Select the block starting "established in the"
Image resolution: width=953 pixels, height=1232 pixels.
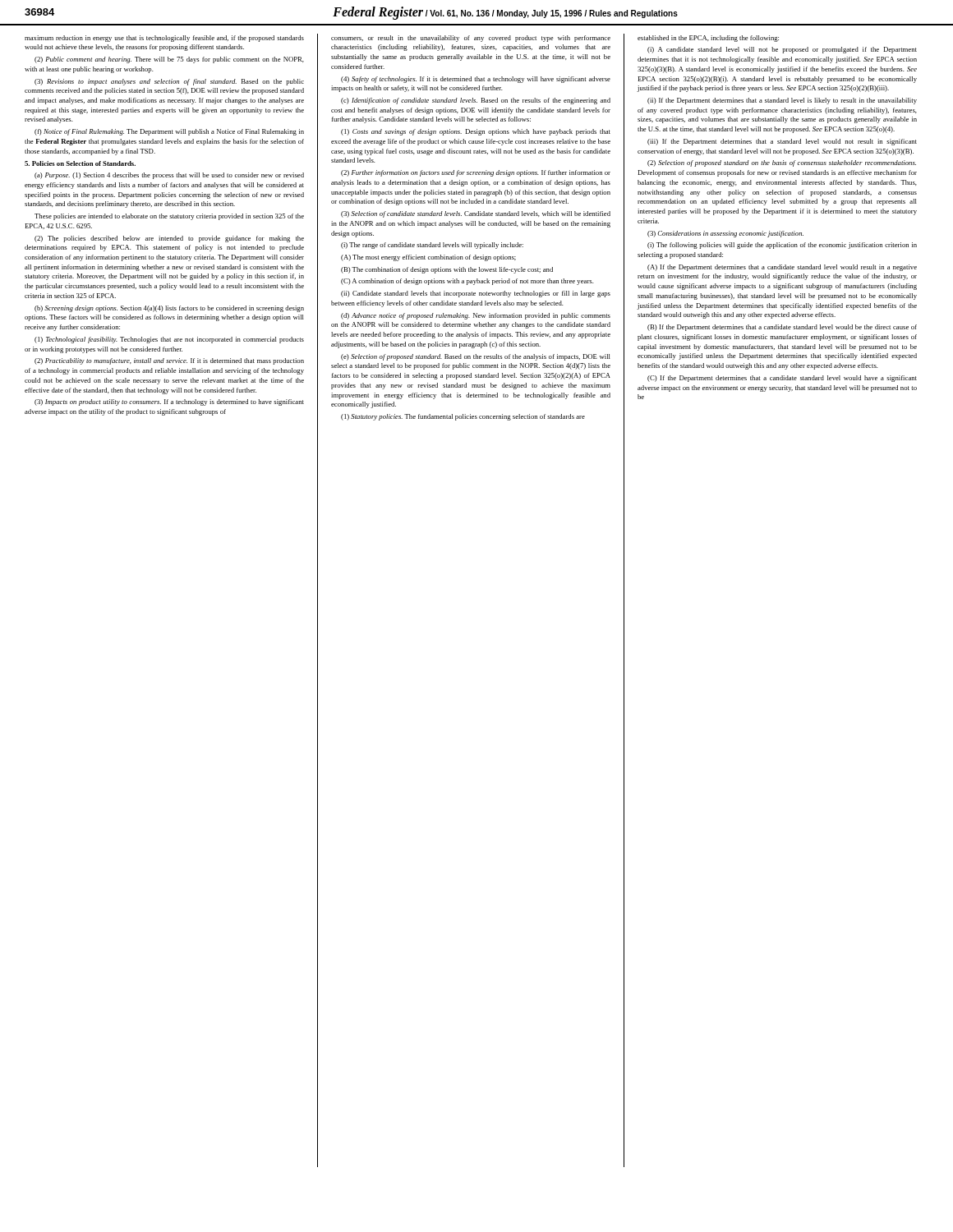point(777,218)
